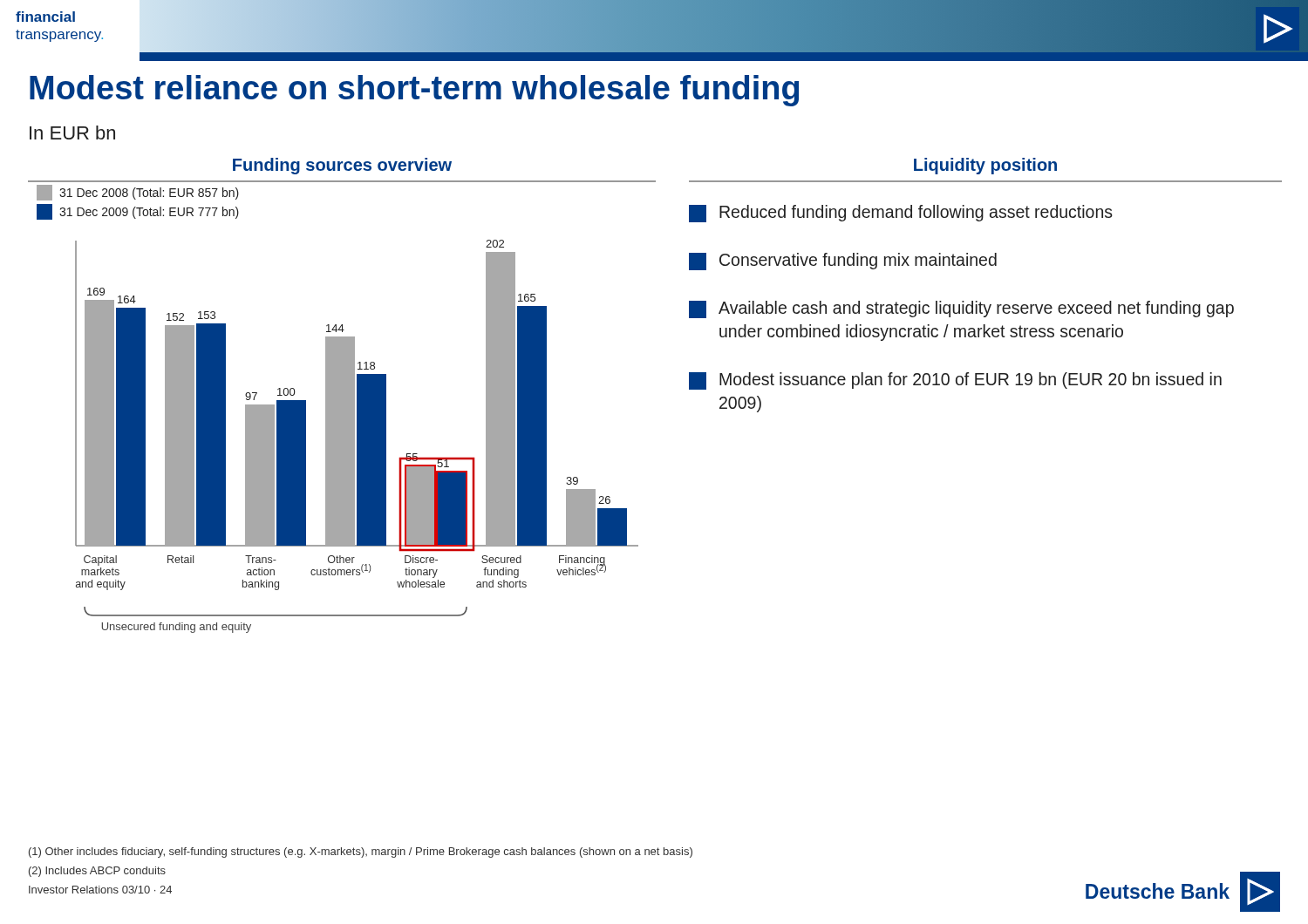Select the list item that says "Conservative funding mix maintained"
This screenshot has width=1308, height=924.
point(843,260)
